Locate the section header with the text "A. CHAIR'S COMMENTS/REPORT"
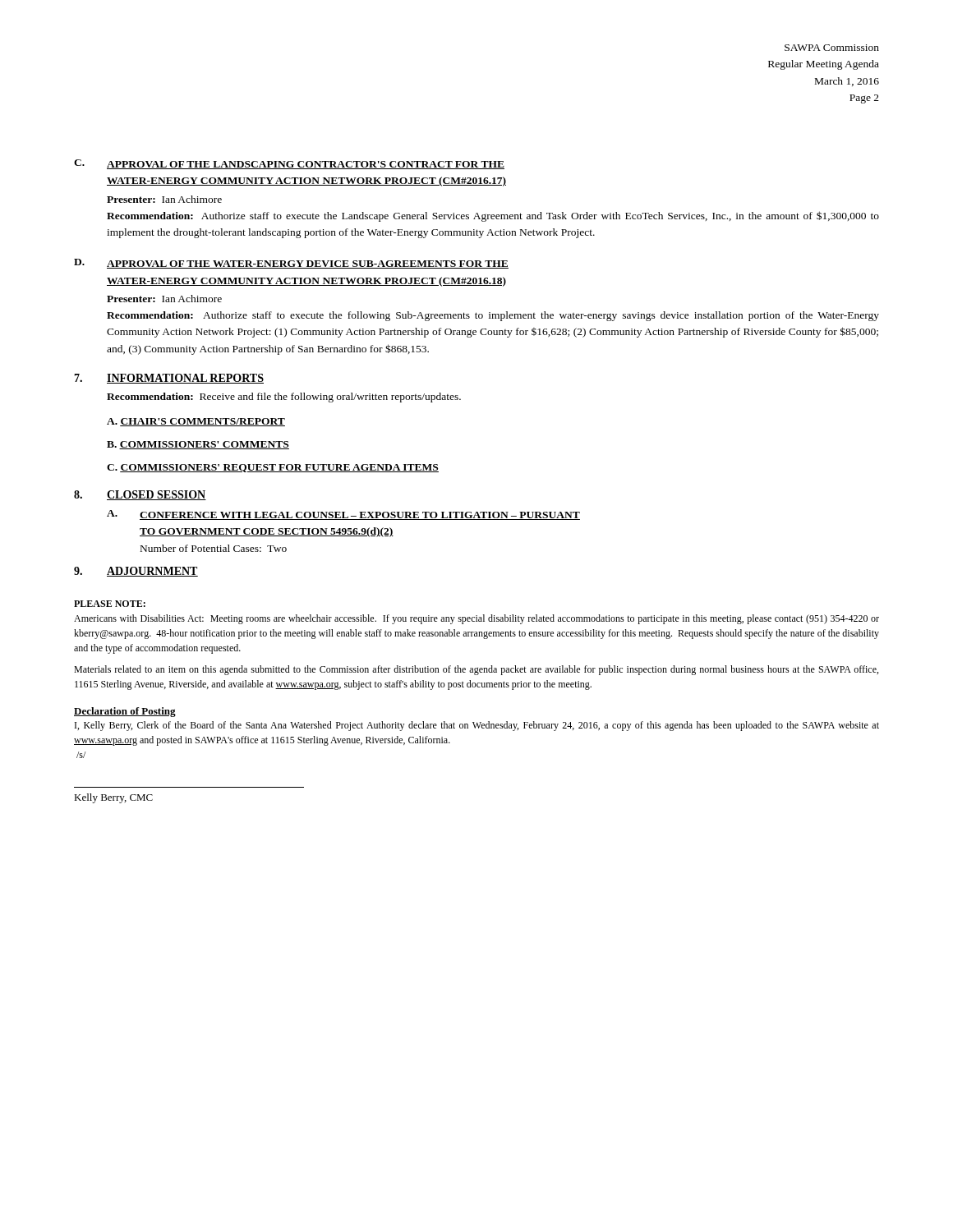The image size is (953, 1232). (196, 422)
